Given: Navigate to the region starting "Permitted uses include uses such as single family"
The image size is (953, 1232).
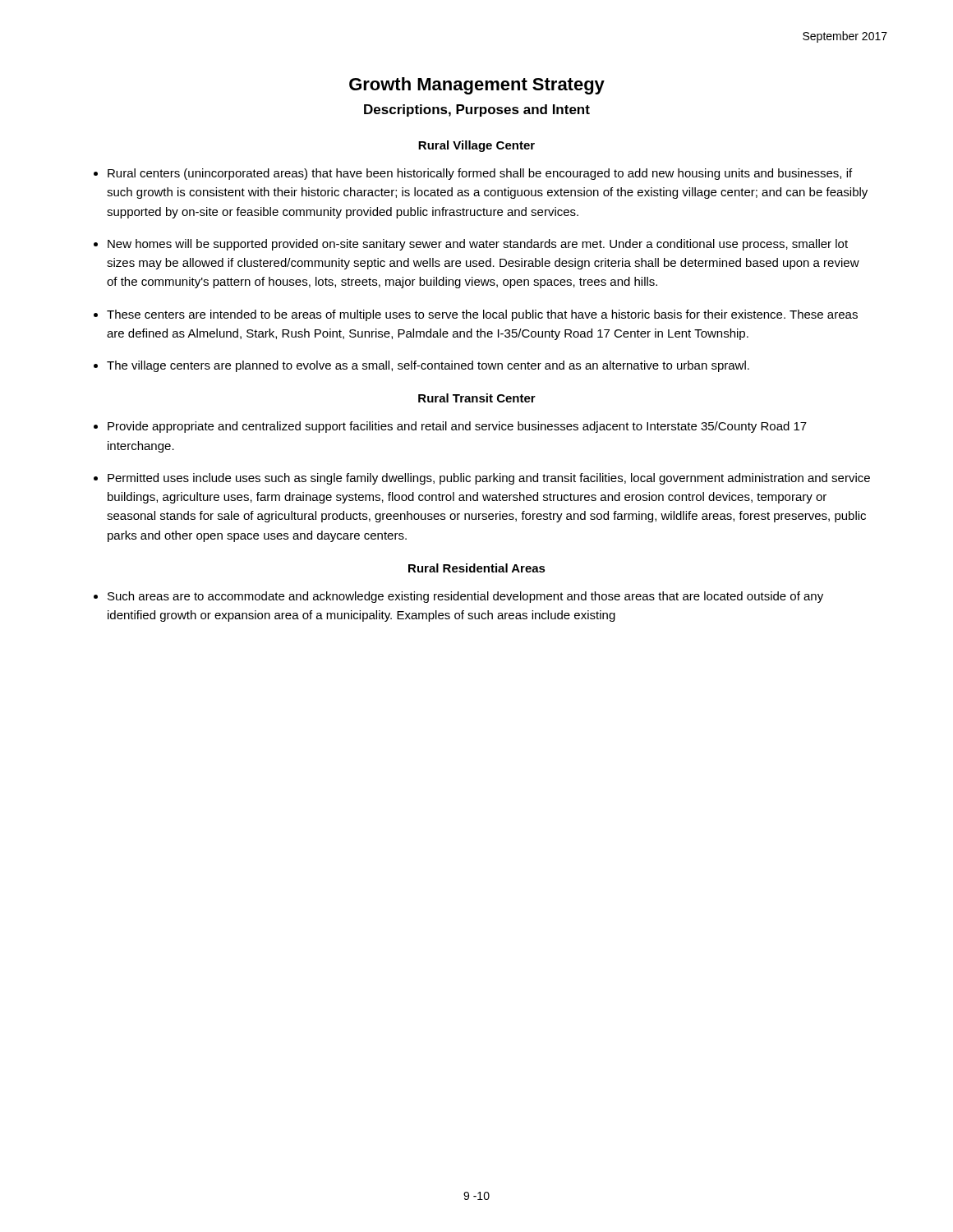Looking at the screenshot, I should click(489, 506).
